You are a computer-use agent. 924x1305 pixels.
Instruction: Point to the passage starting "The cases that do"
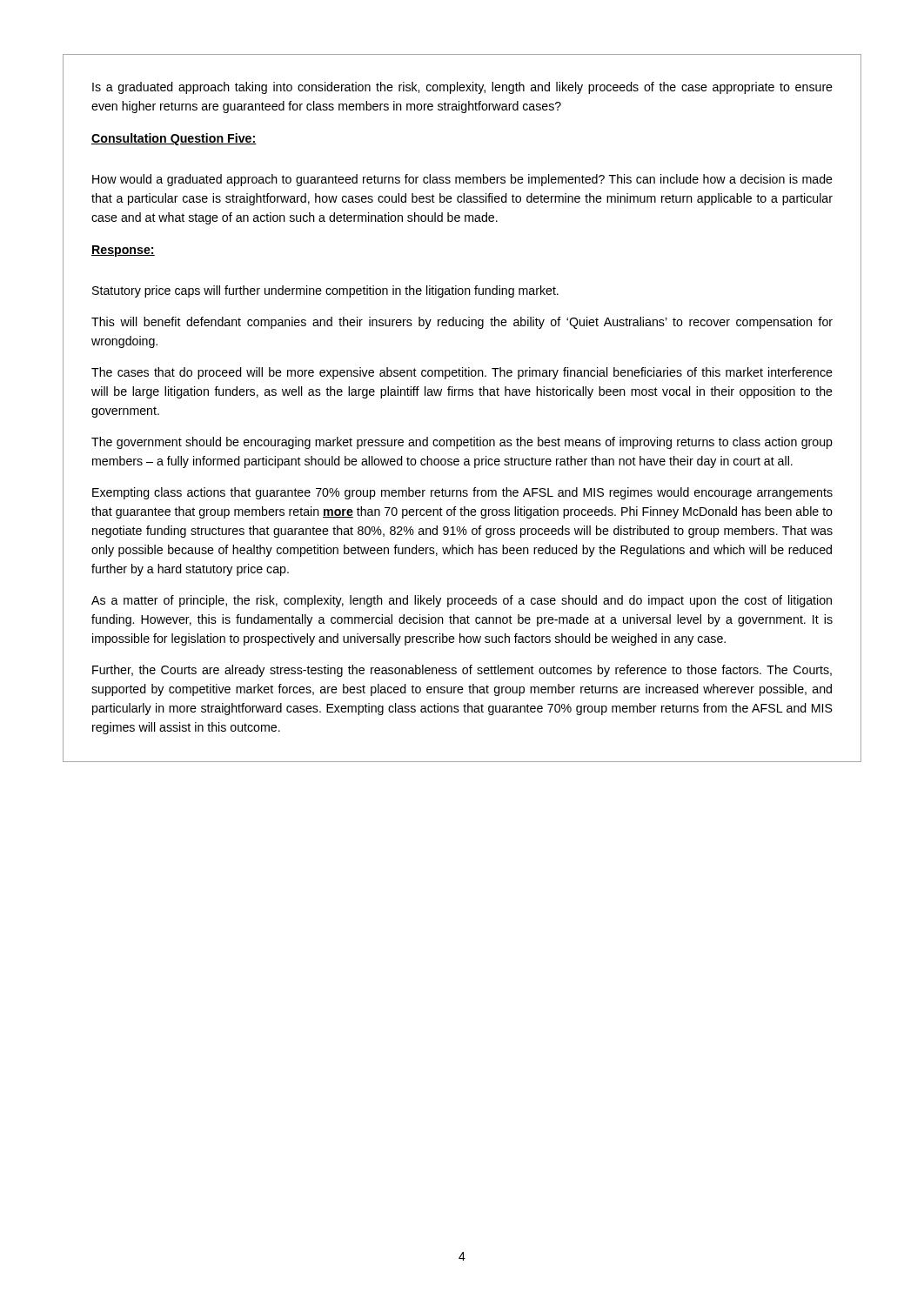[x=462, y=392]
